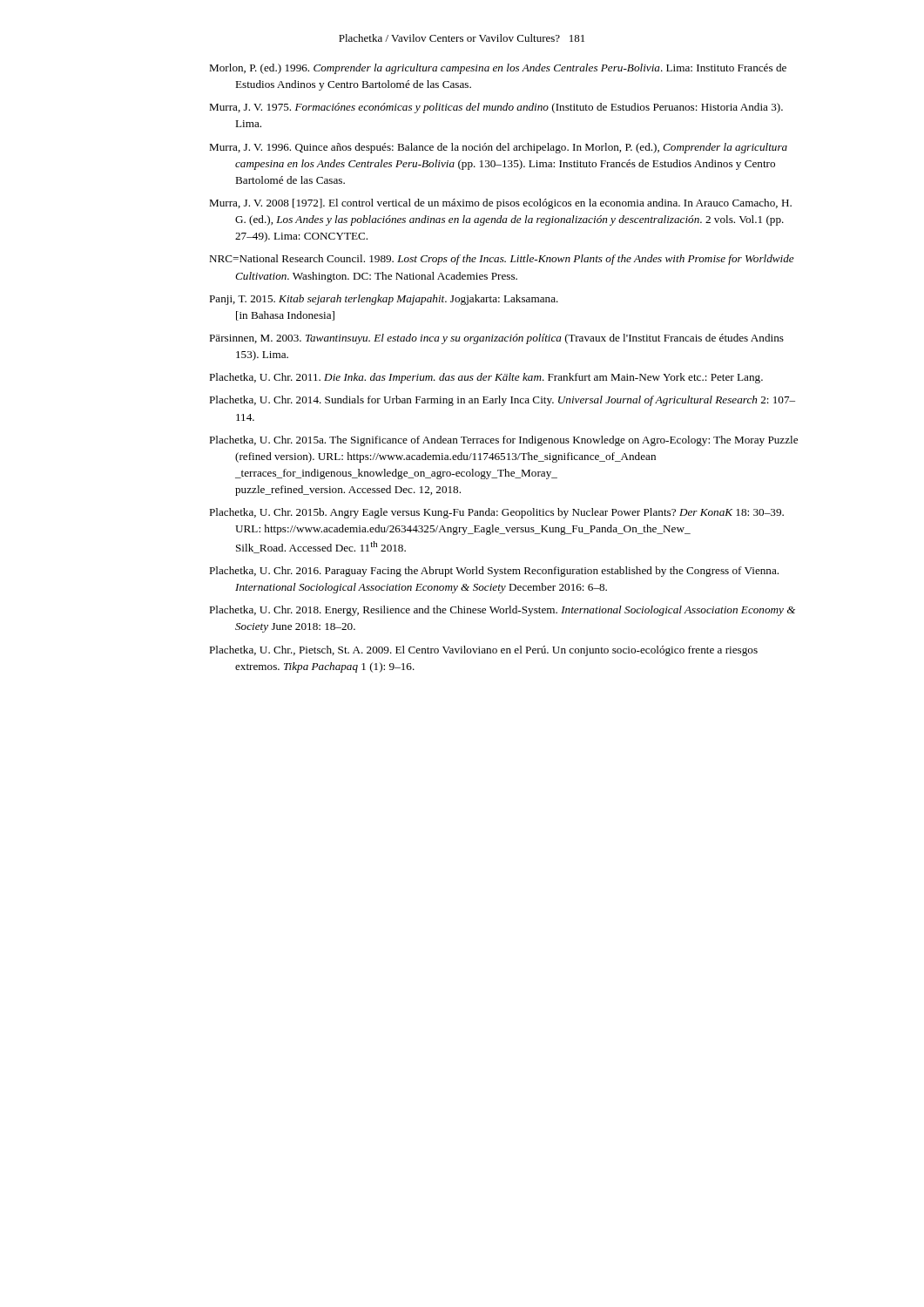Point to the region starting "Panji, T. 2015. Kitab"

384,306
